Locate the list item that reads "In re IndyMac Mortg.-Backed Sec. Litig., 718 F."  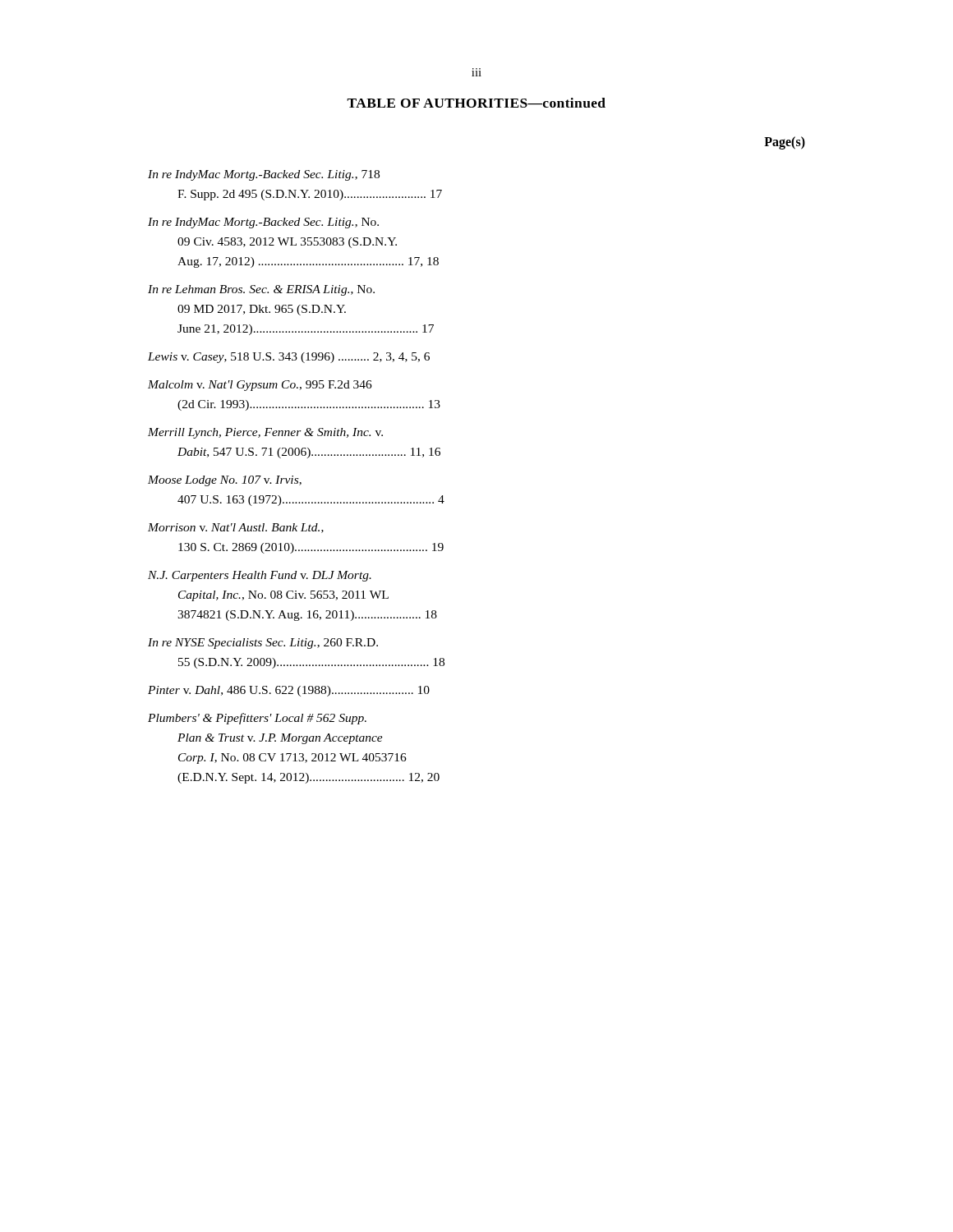pyautogui.click(x=264, y=175)
